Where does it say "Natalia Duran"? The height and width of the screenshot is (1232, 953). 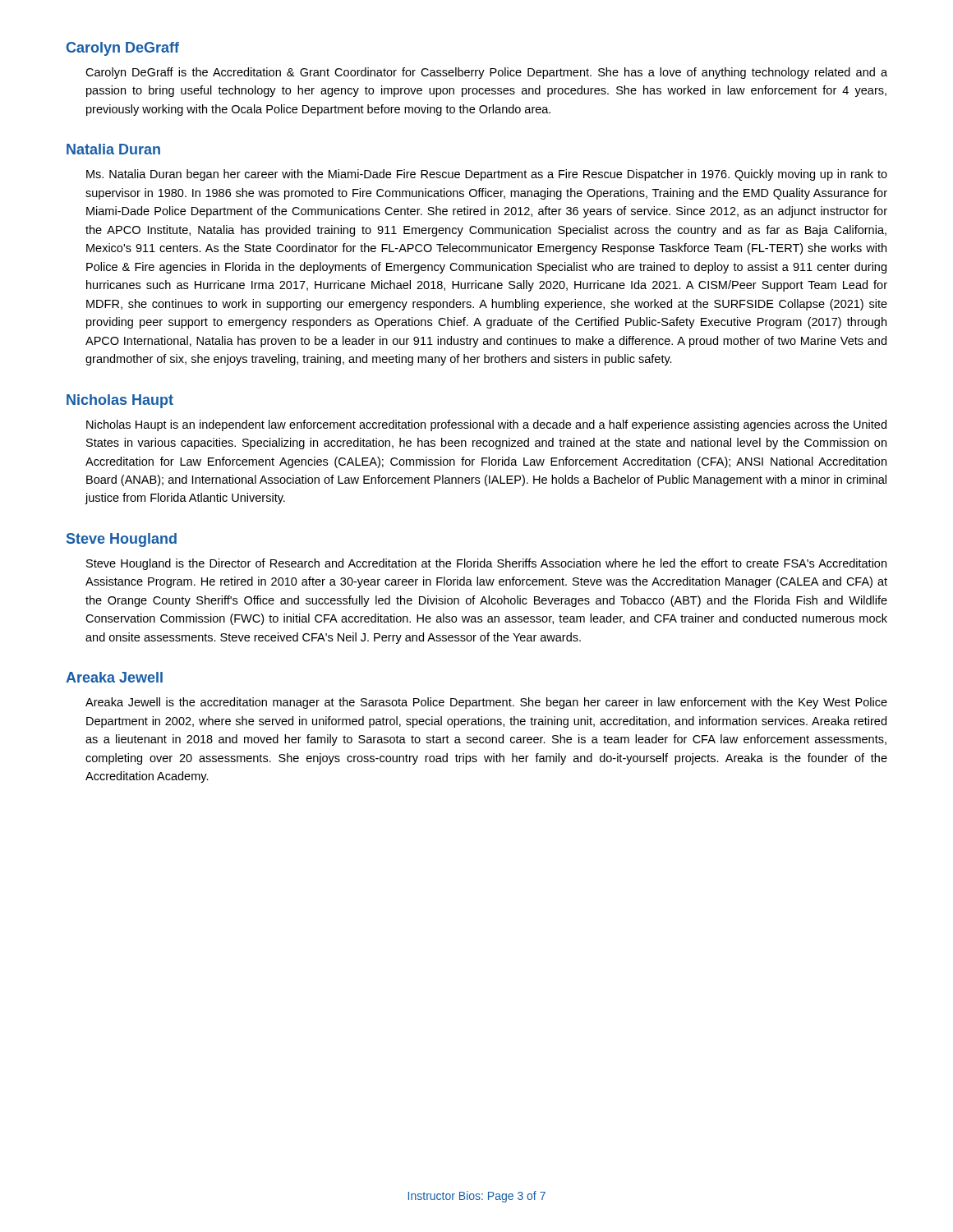click(x=113, y=150)
